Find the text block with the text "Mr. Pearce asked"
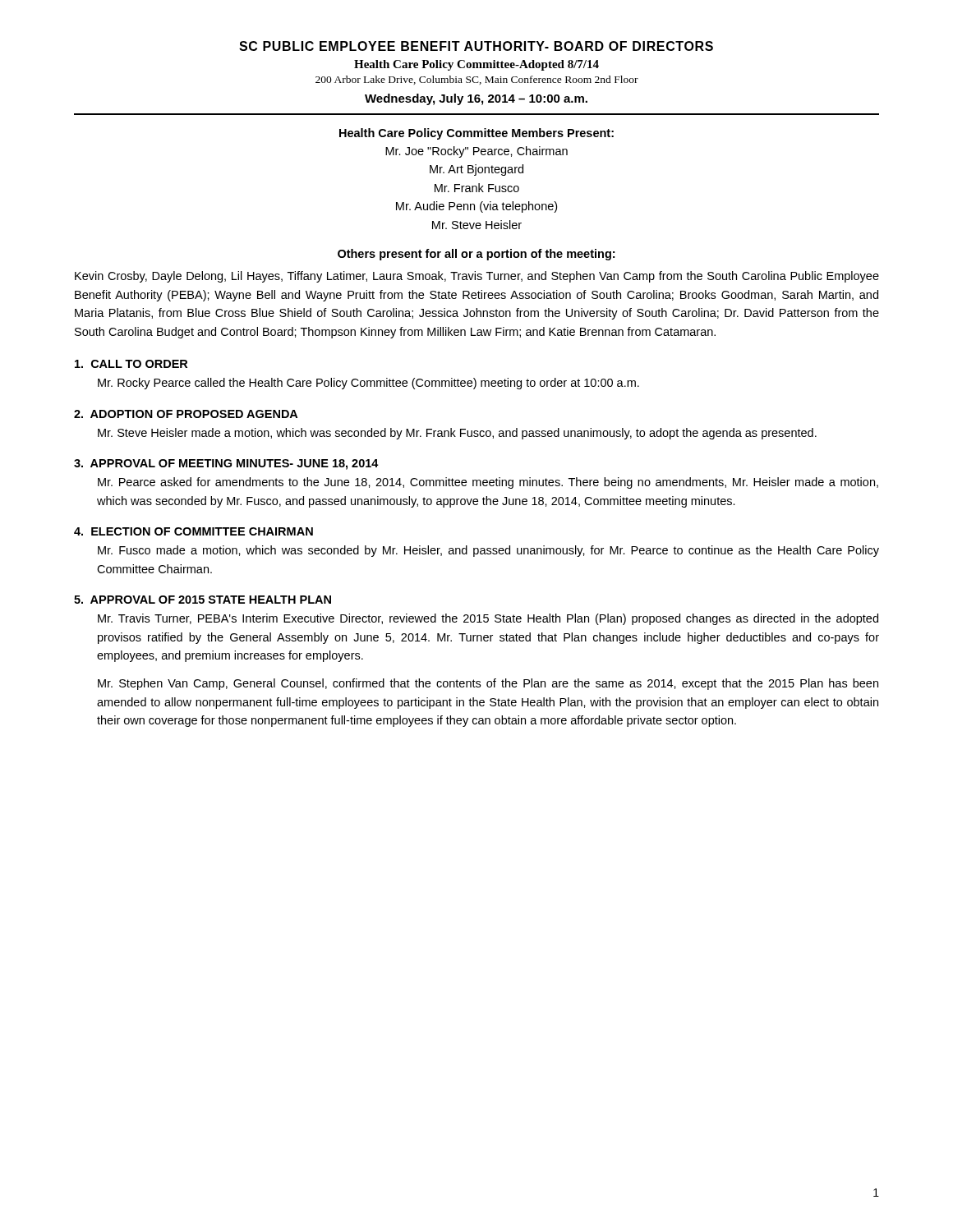The height and width of the screenshot is (1232, 953). 488,492
